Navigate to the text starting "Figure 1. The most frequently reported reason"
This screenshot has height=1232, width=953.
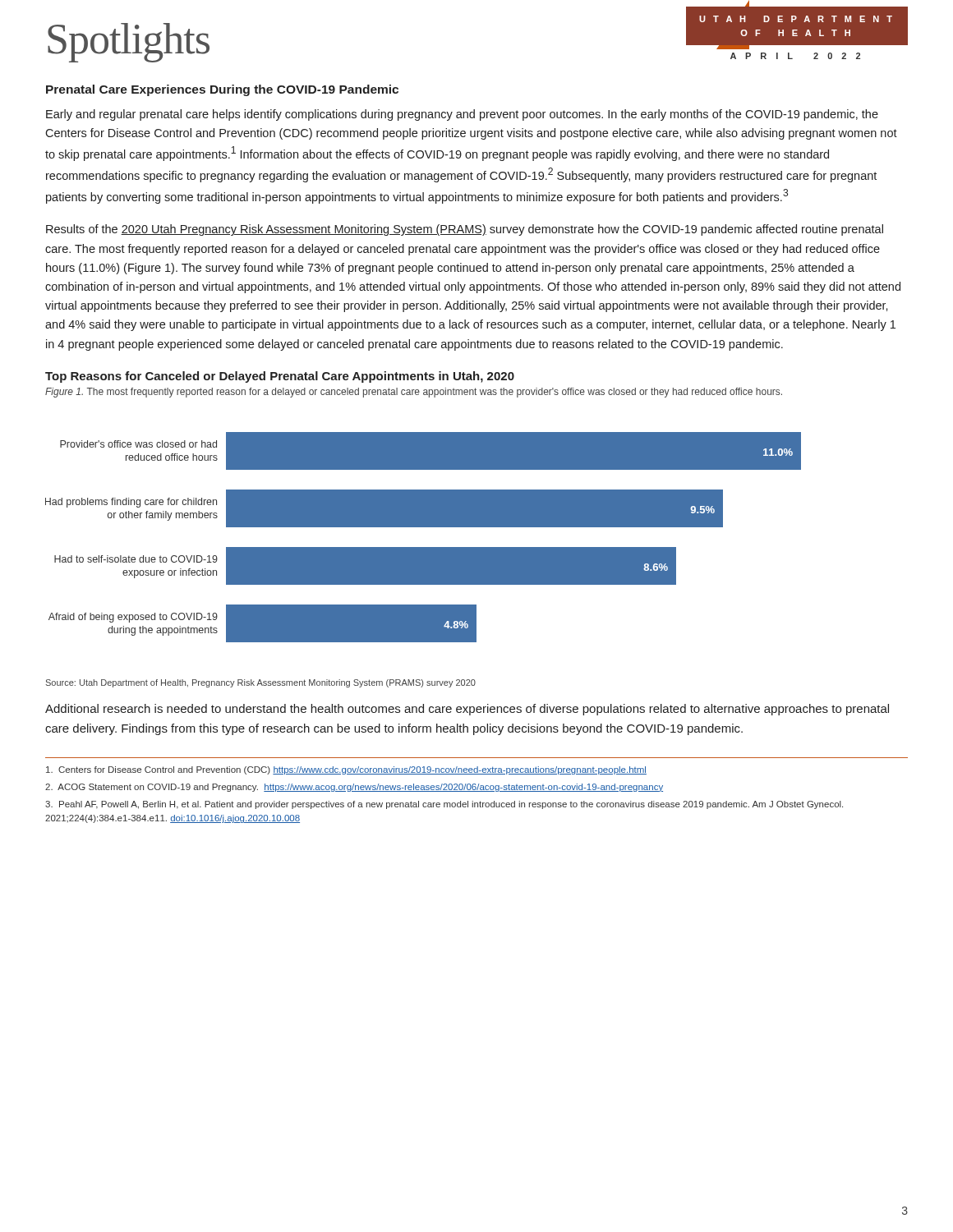click(x=414, y=392)
